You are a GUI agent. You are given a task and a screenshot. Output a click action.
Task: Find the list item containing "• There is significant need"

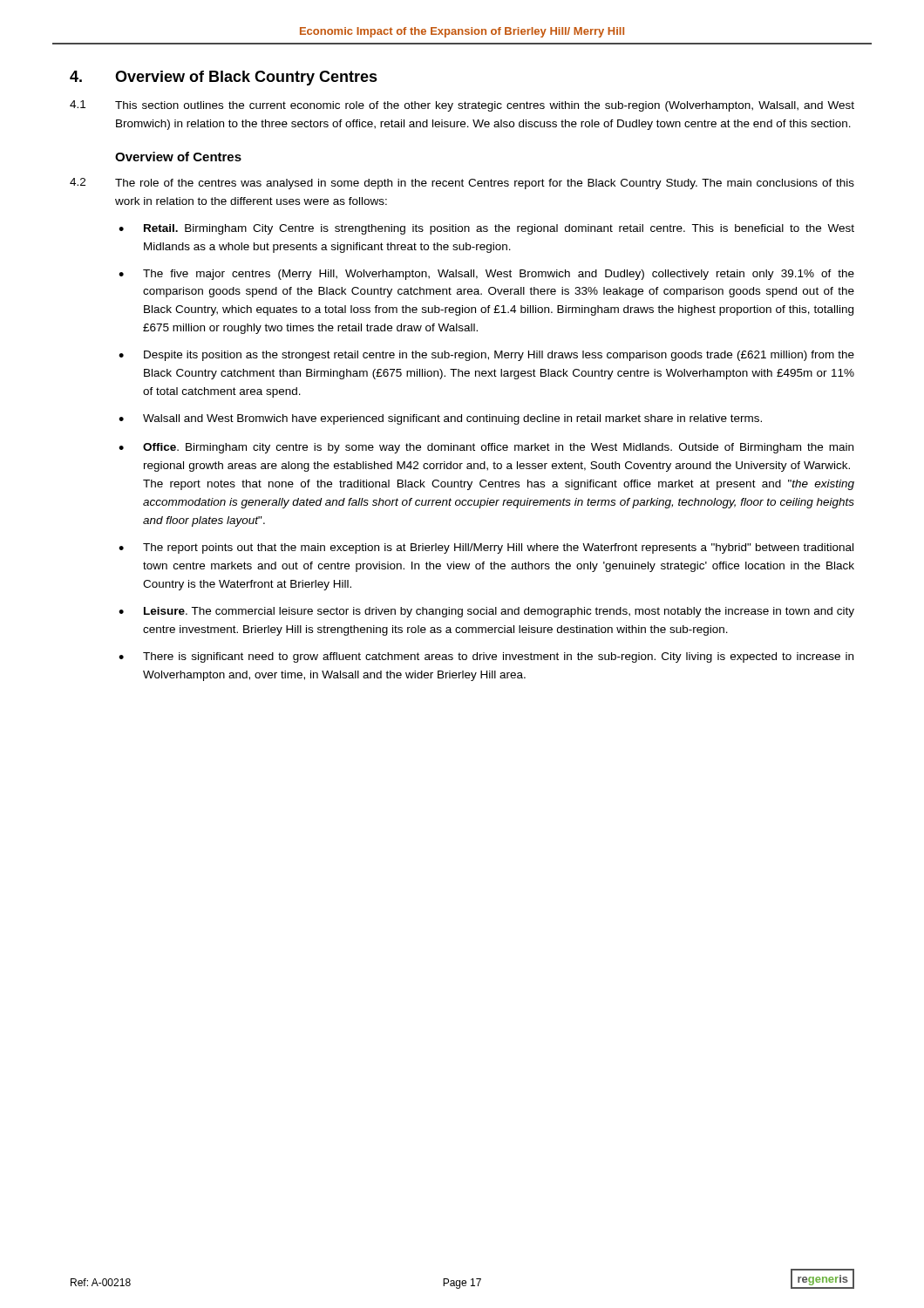(x=485, y=666)
